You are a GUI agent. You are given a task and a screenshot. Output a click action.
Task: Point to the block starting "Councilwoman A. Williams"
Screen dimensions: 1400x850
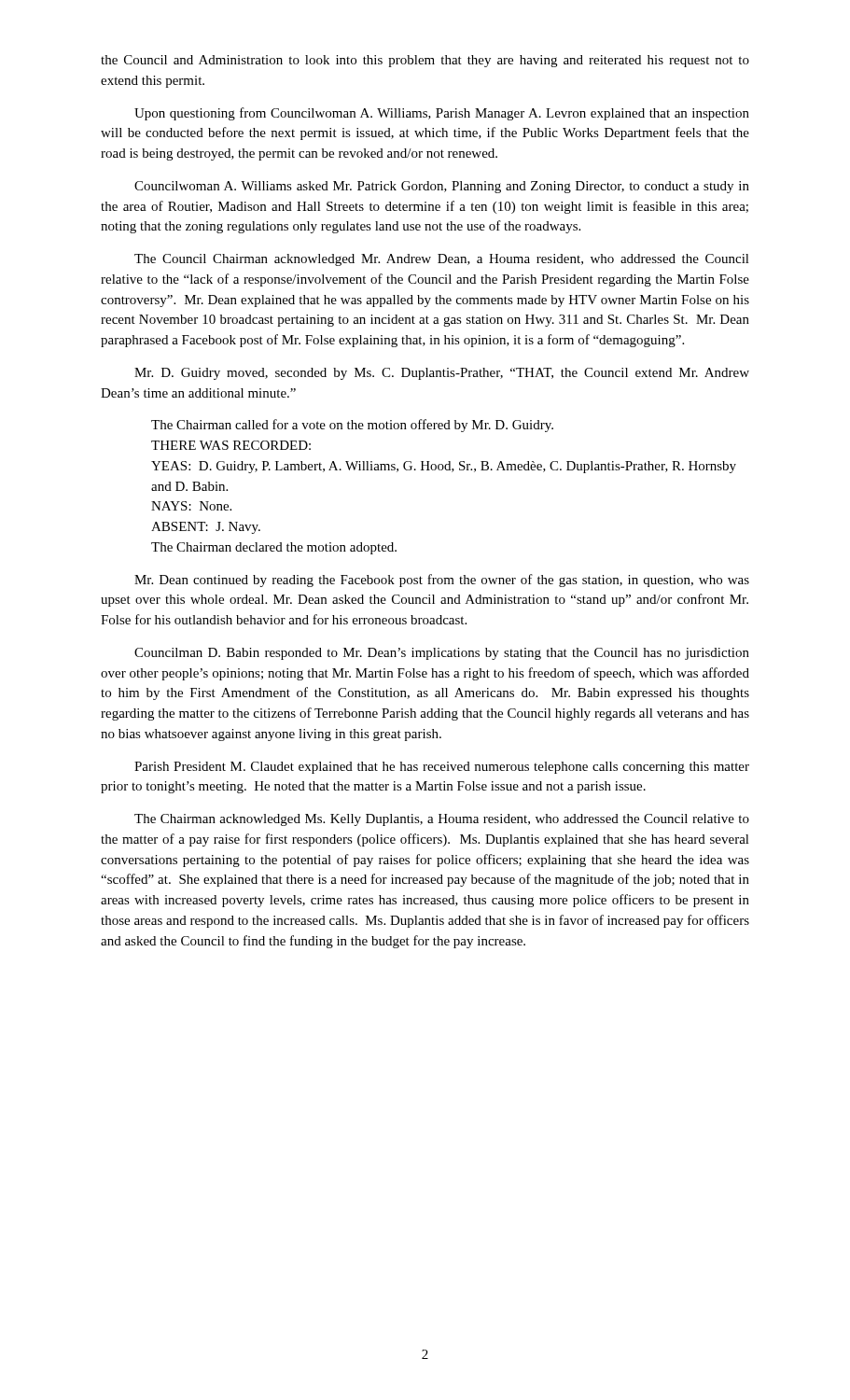(x=425, y=206)
